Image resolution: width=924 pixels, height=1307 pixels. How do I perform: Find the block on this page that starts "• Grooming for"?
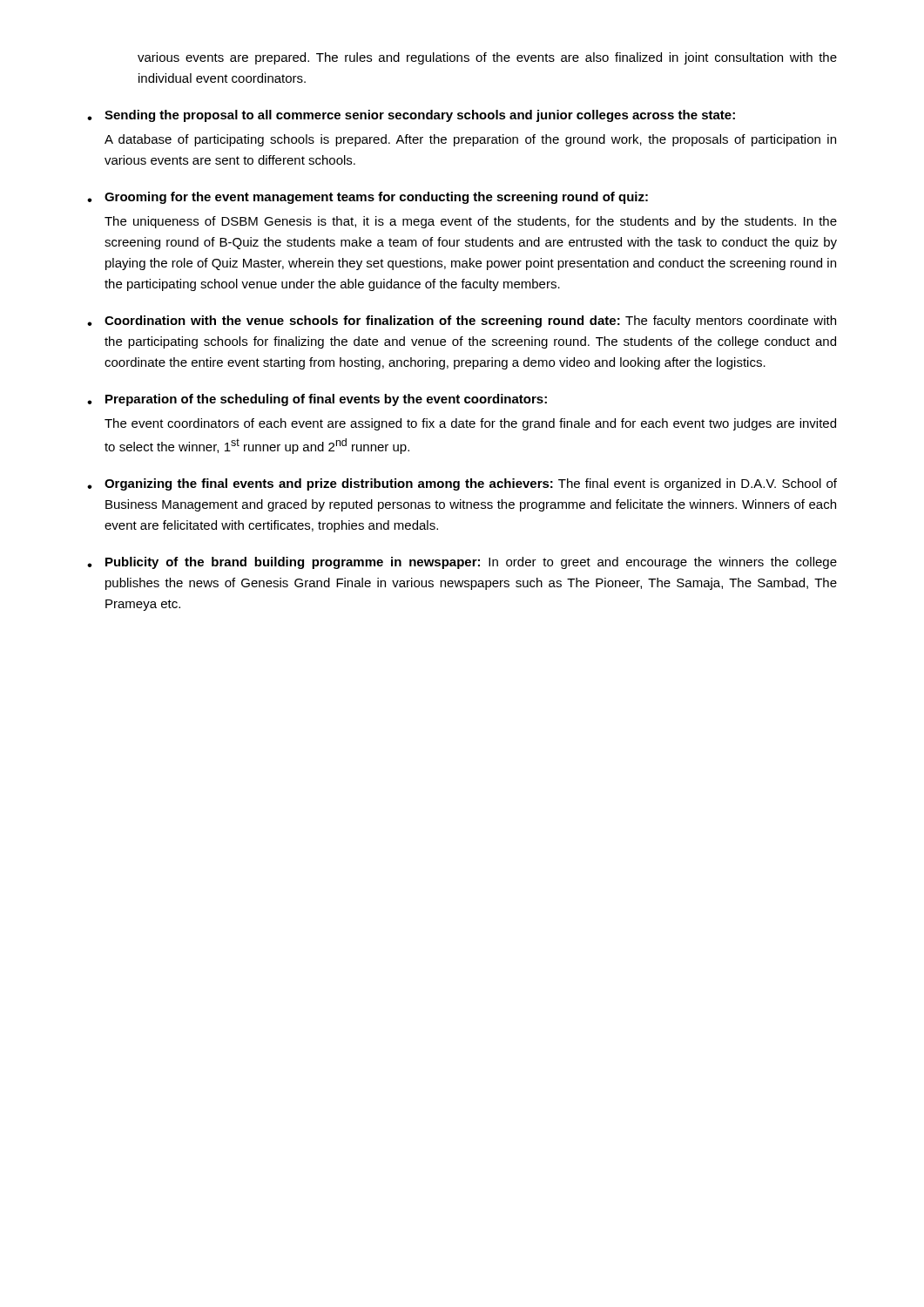[462, 240]
